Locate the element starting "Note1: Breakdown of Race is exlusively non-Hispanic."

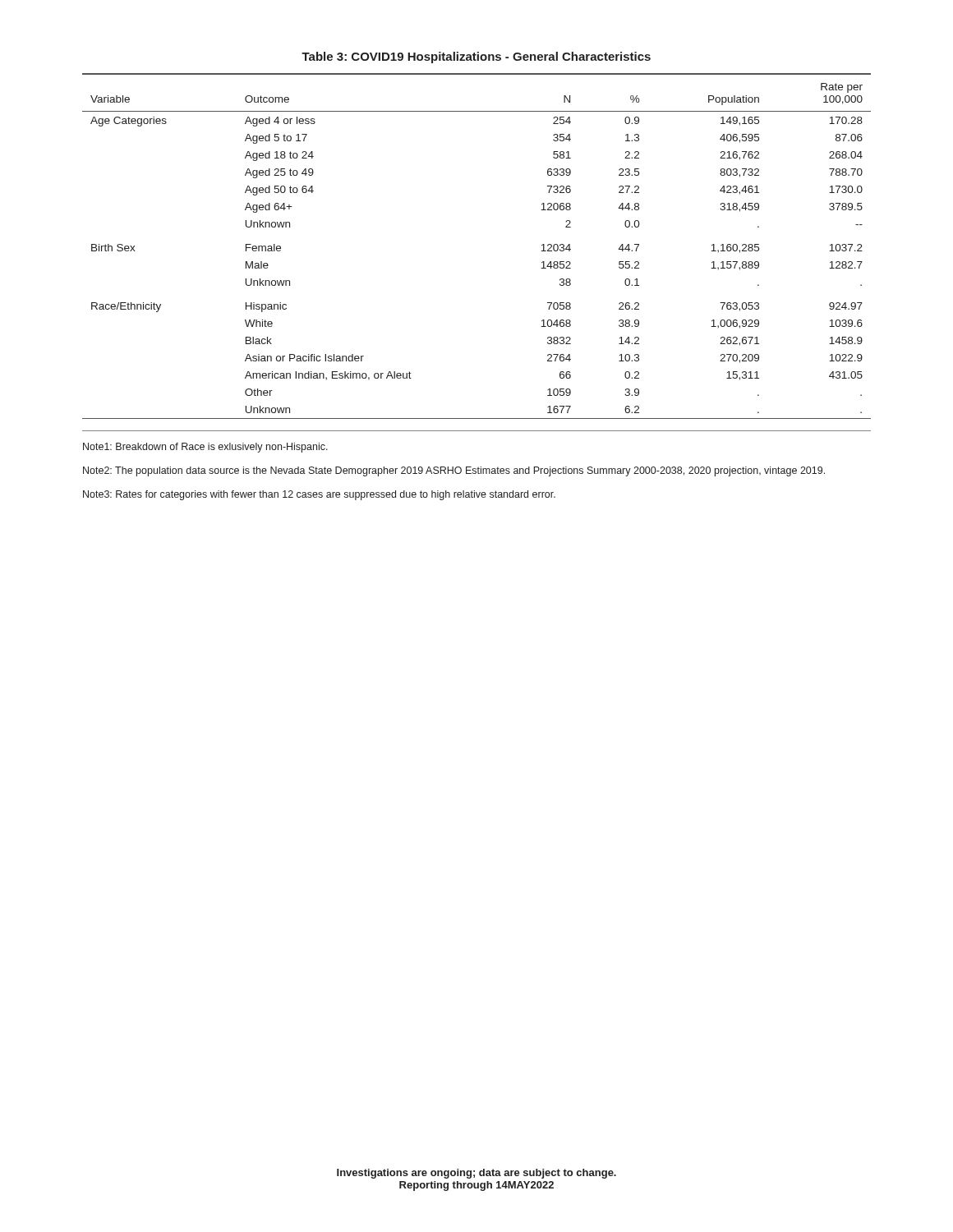click(x=205, y=447)
